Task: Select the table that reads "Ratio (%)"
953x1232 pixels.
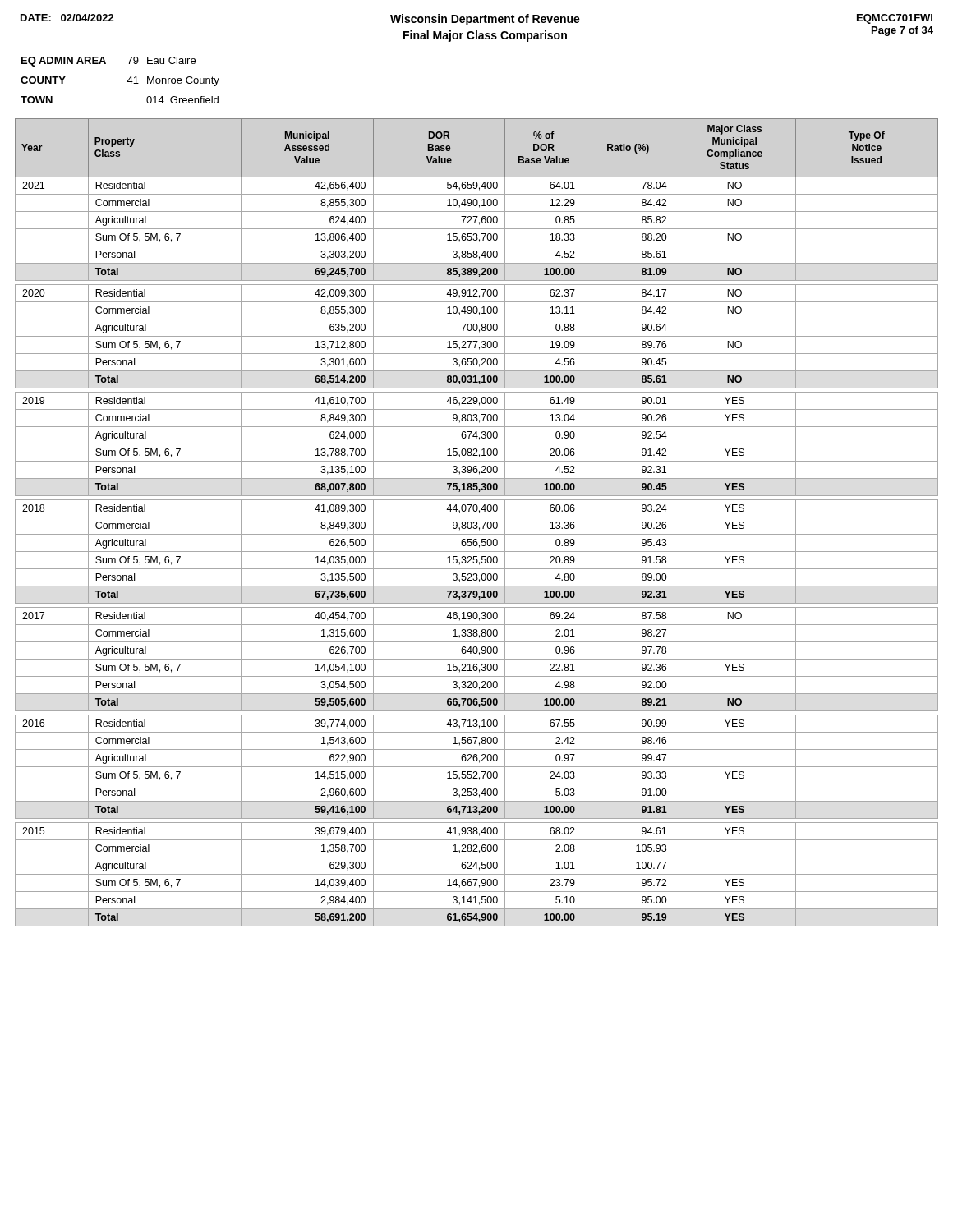Action: coord(476,521)
